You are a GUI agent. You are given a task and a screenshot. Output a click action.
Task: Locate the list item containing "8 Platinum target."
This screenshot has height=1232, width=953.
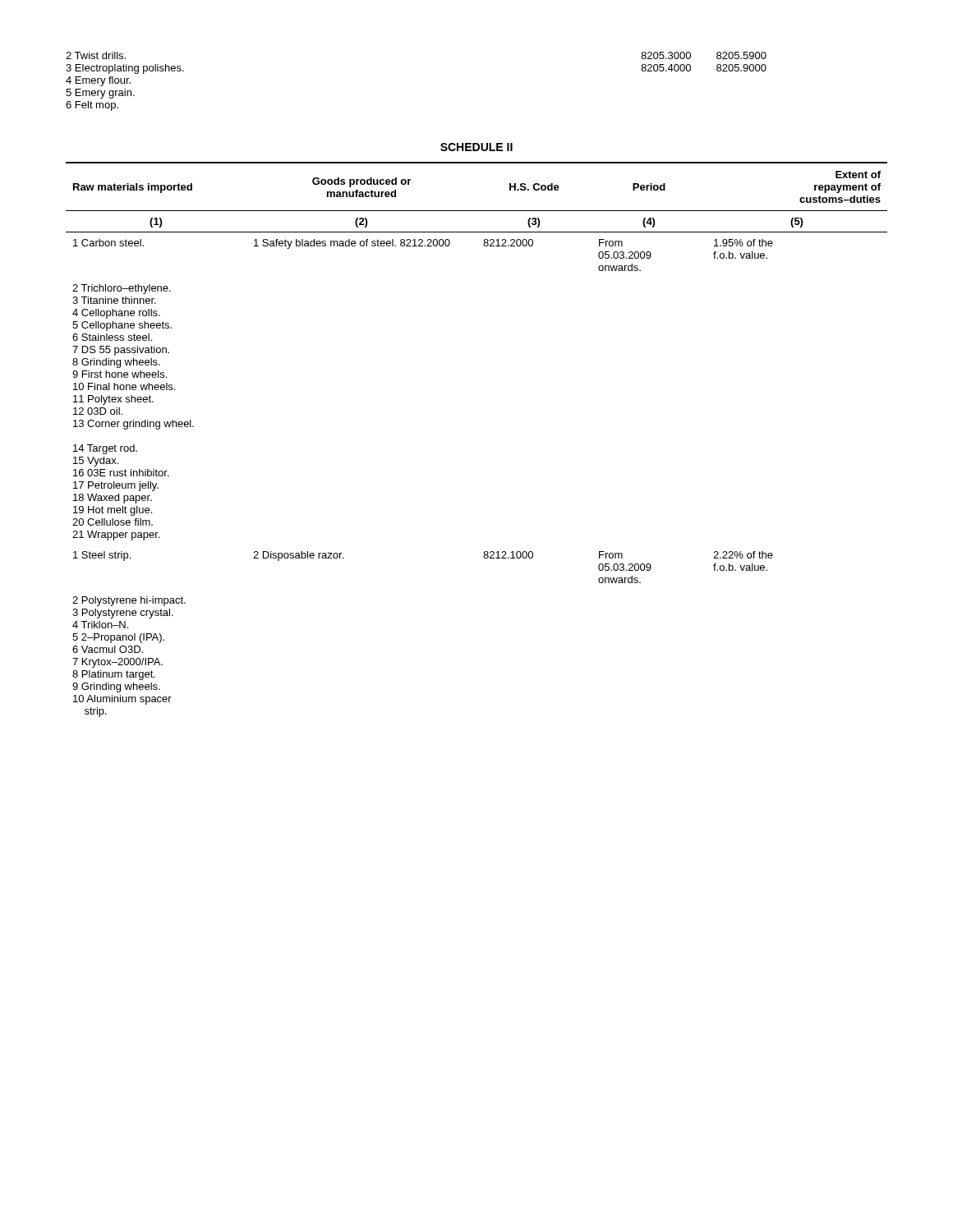coord(114,674)
